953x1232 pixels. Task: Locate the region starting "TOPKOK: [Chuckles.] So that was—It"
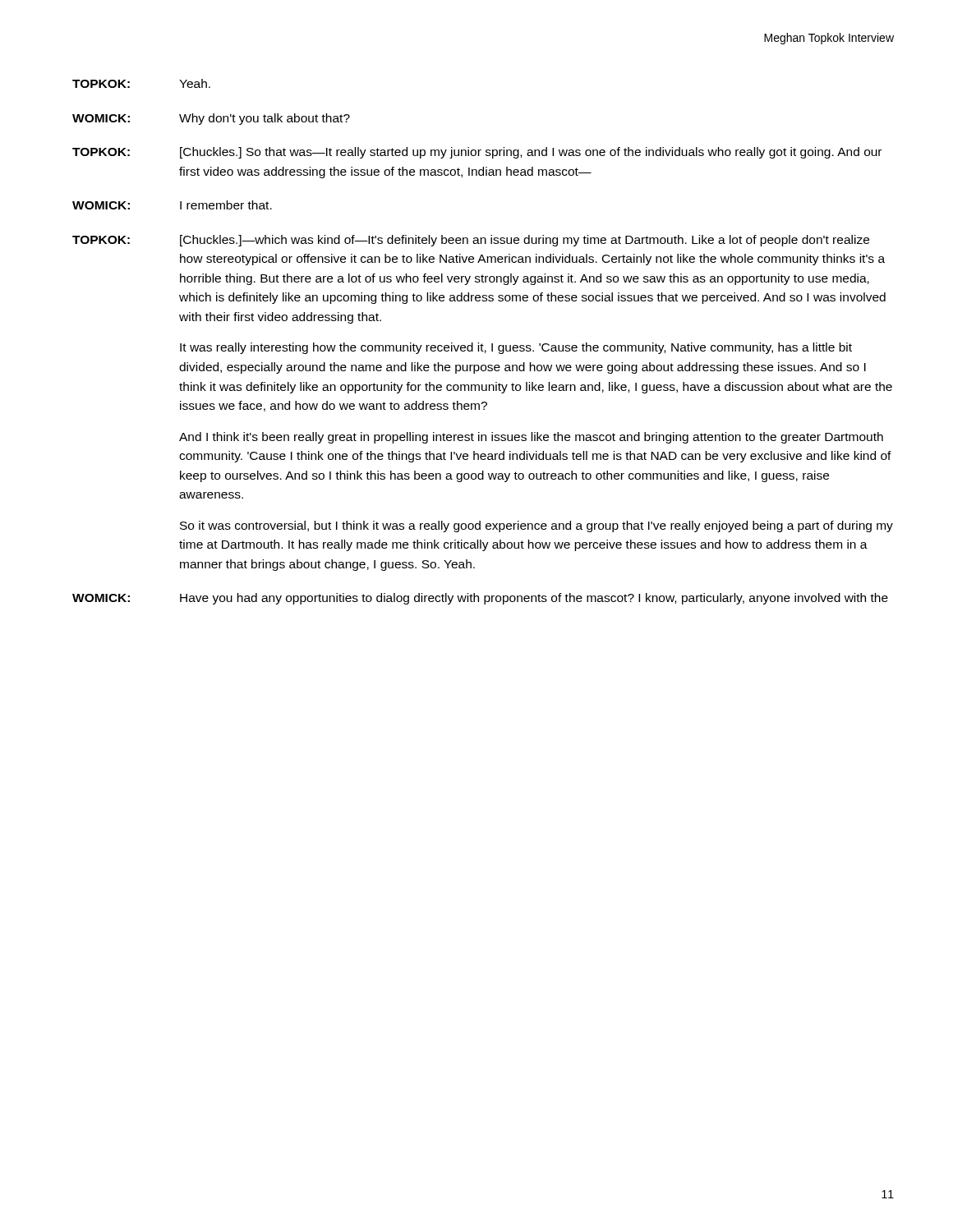[x=483, y=162]
